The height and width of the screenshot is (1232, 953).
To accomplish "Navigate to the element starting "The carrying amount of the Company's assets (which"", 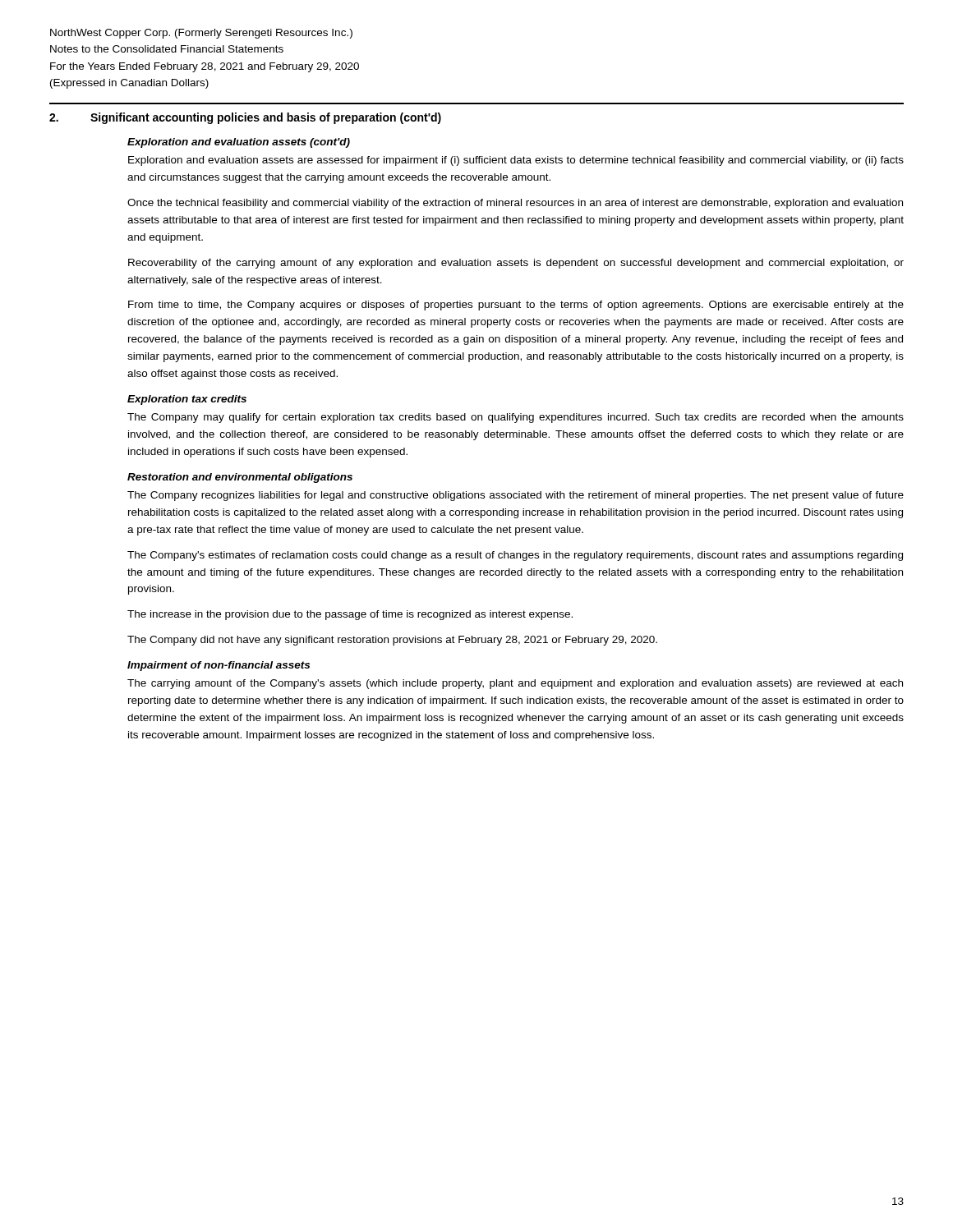I will click(x=516, y=709).
